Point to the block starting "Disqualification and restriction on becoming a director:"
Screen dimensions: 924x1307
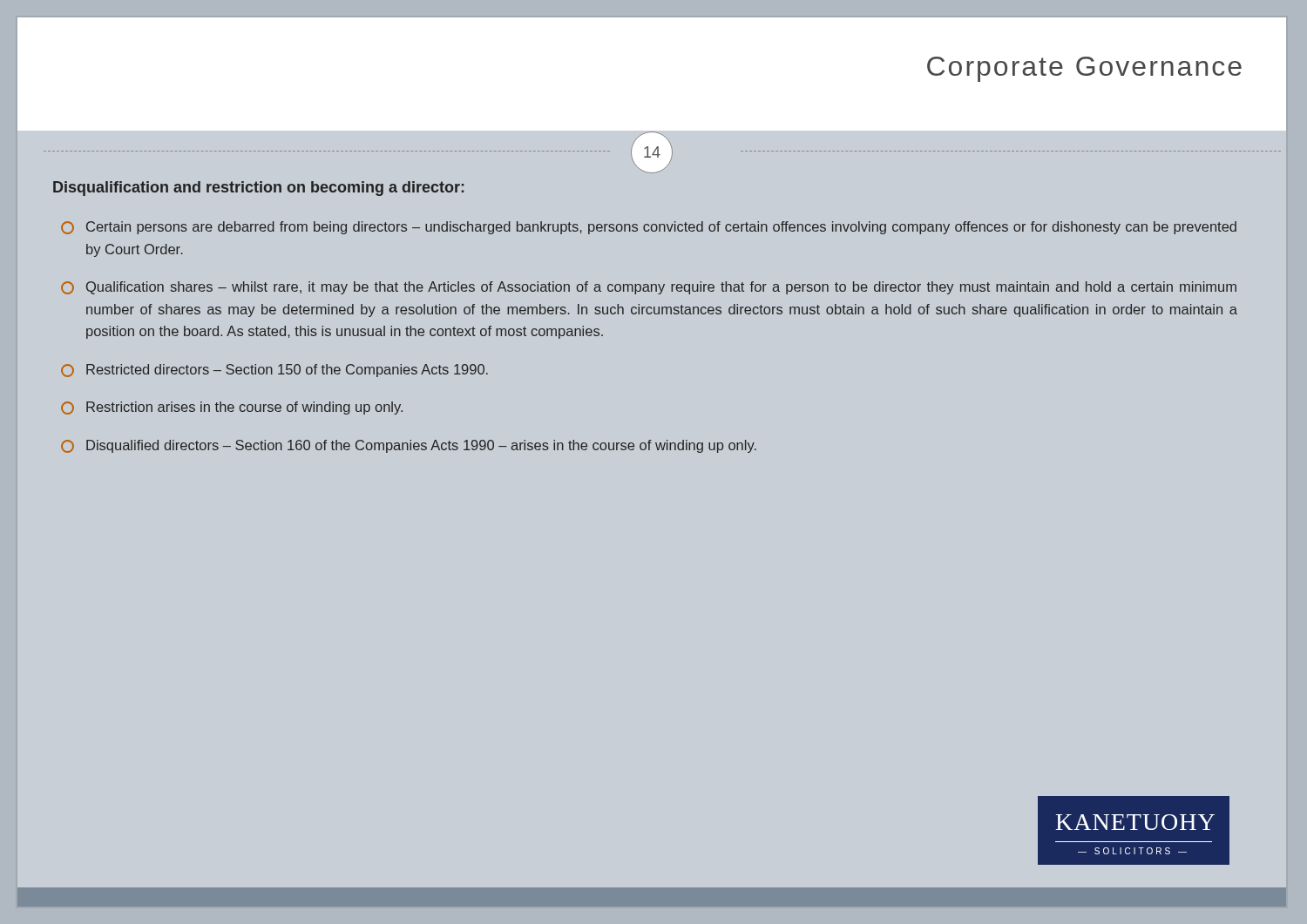pos(259,187)
